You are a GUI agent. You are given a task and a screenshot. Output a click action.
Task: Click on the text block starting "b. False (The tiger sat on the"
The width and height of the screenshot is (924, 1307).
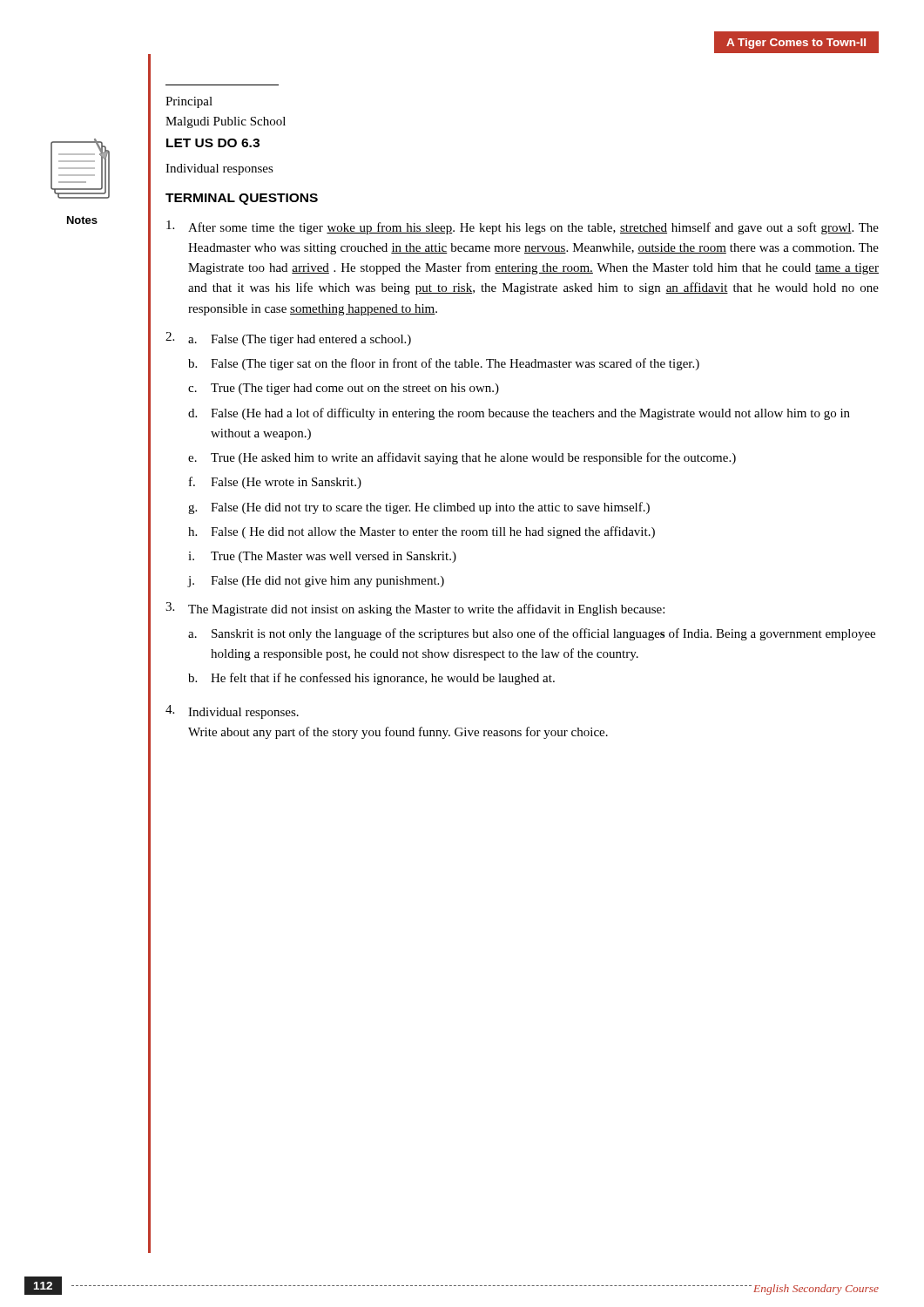click(444, 364)
